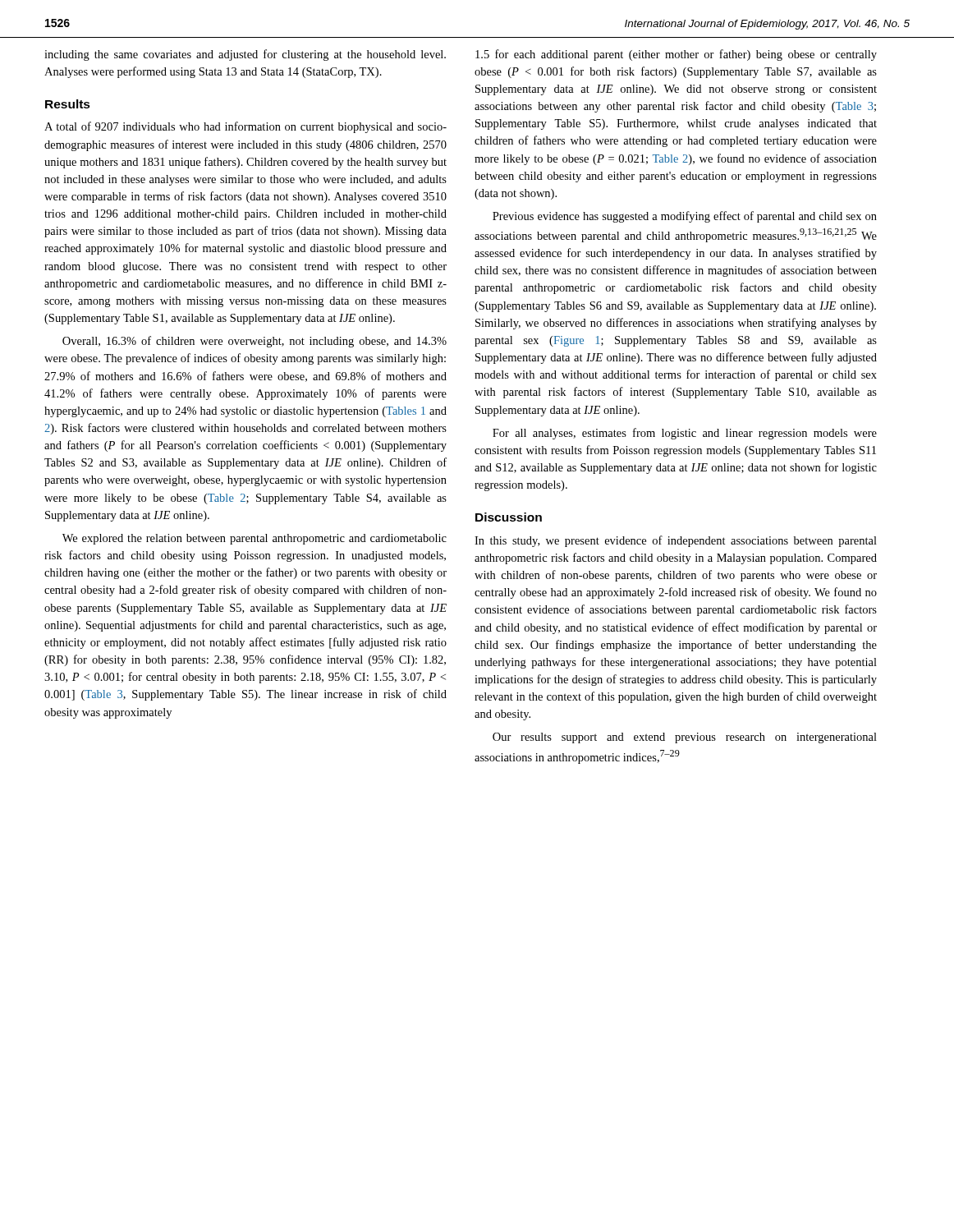The image size is (954, 1232).
Task: Find the text block containing "Our results support and"
Action: [676, 748]
